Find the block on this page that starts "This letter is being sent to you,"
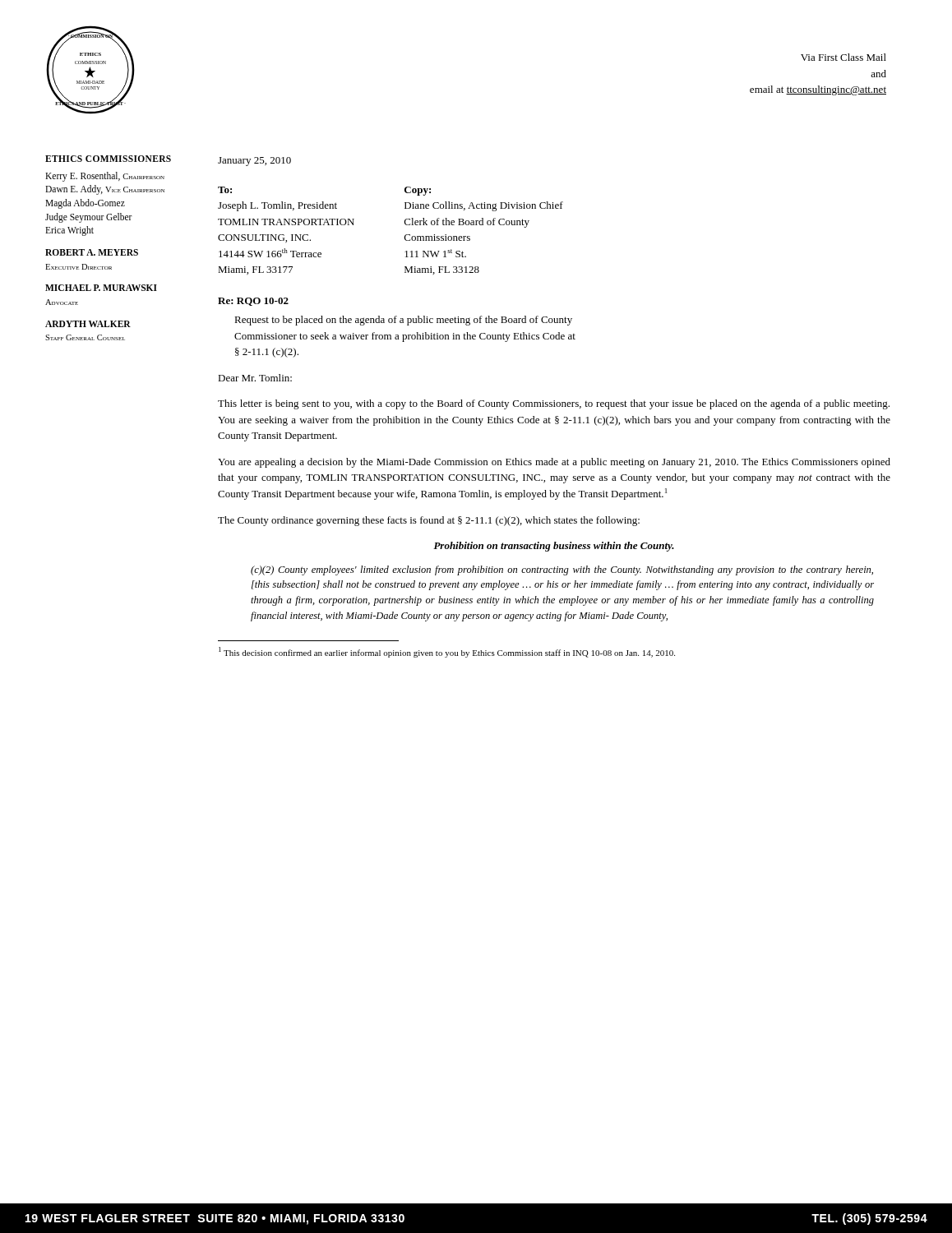The width and height of the screenshot is (952, 1233). click(x=554, y=419)
